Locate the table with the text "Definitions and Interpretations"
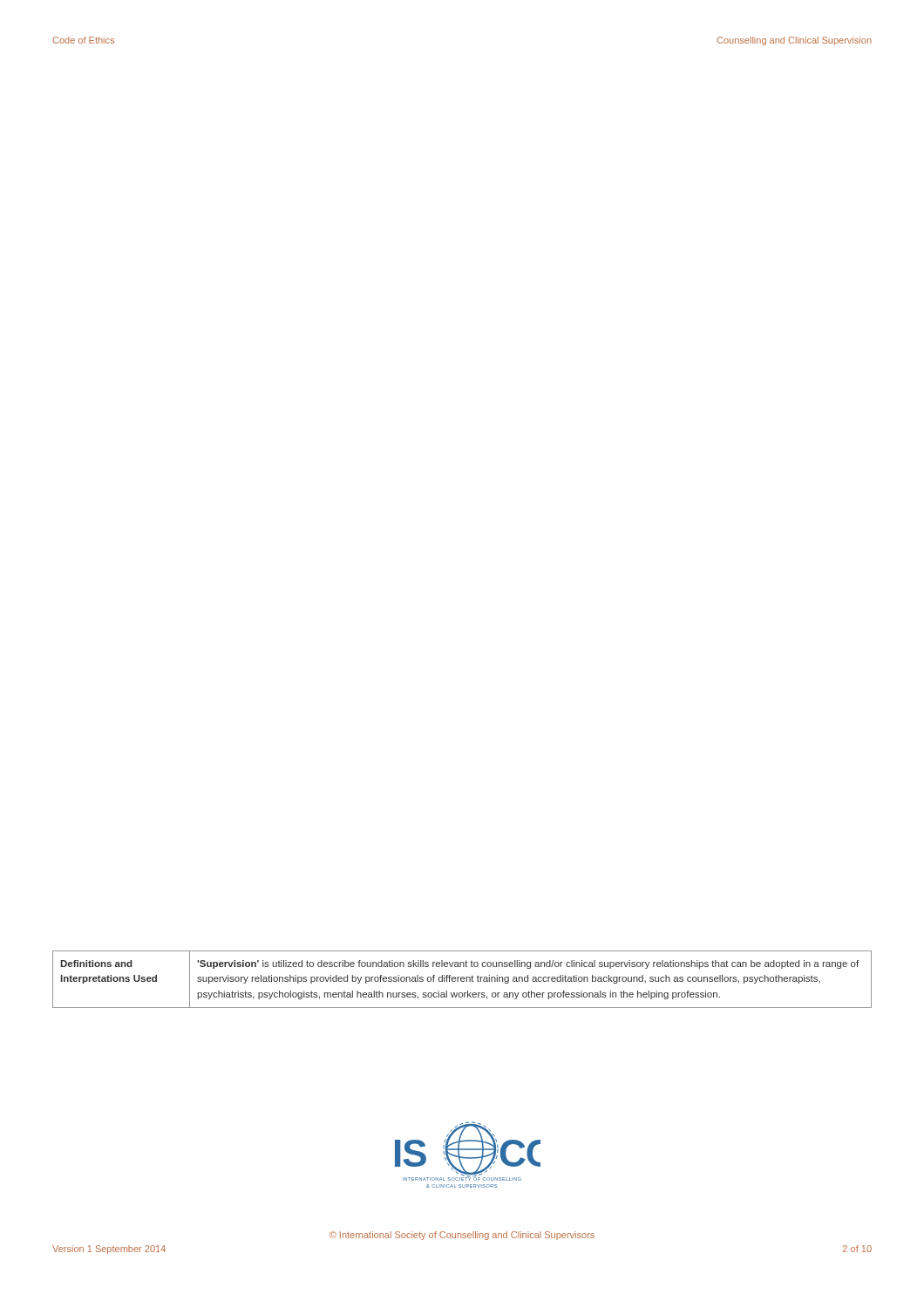Viewport: 924px width, 1308px height. 462,979
